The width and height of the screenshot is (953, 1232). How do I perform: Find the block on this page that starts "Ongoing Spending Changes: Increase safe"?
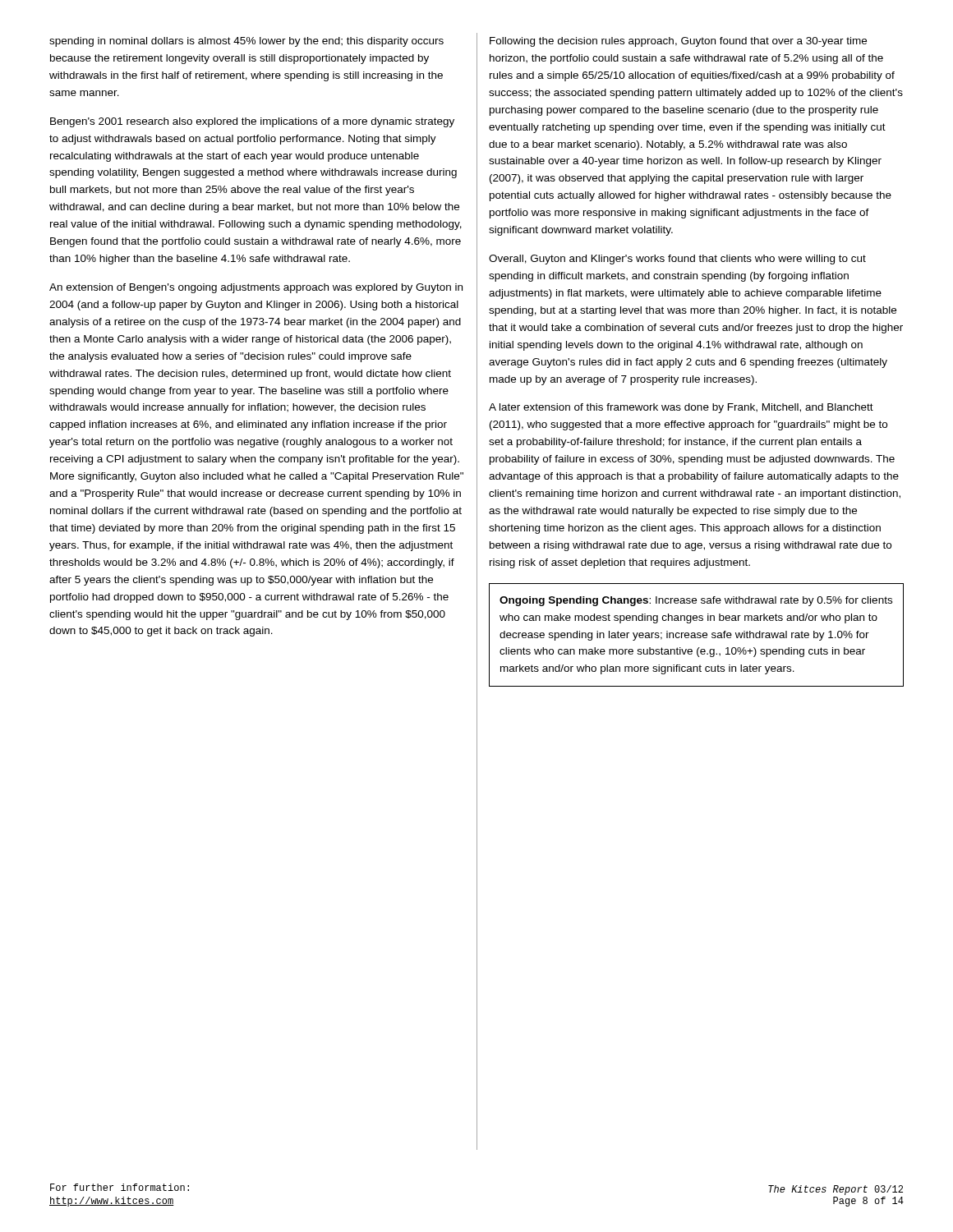[696, 634]
